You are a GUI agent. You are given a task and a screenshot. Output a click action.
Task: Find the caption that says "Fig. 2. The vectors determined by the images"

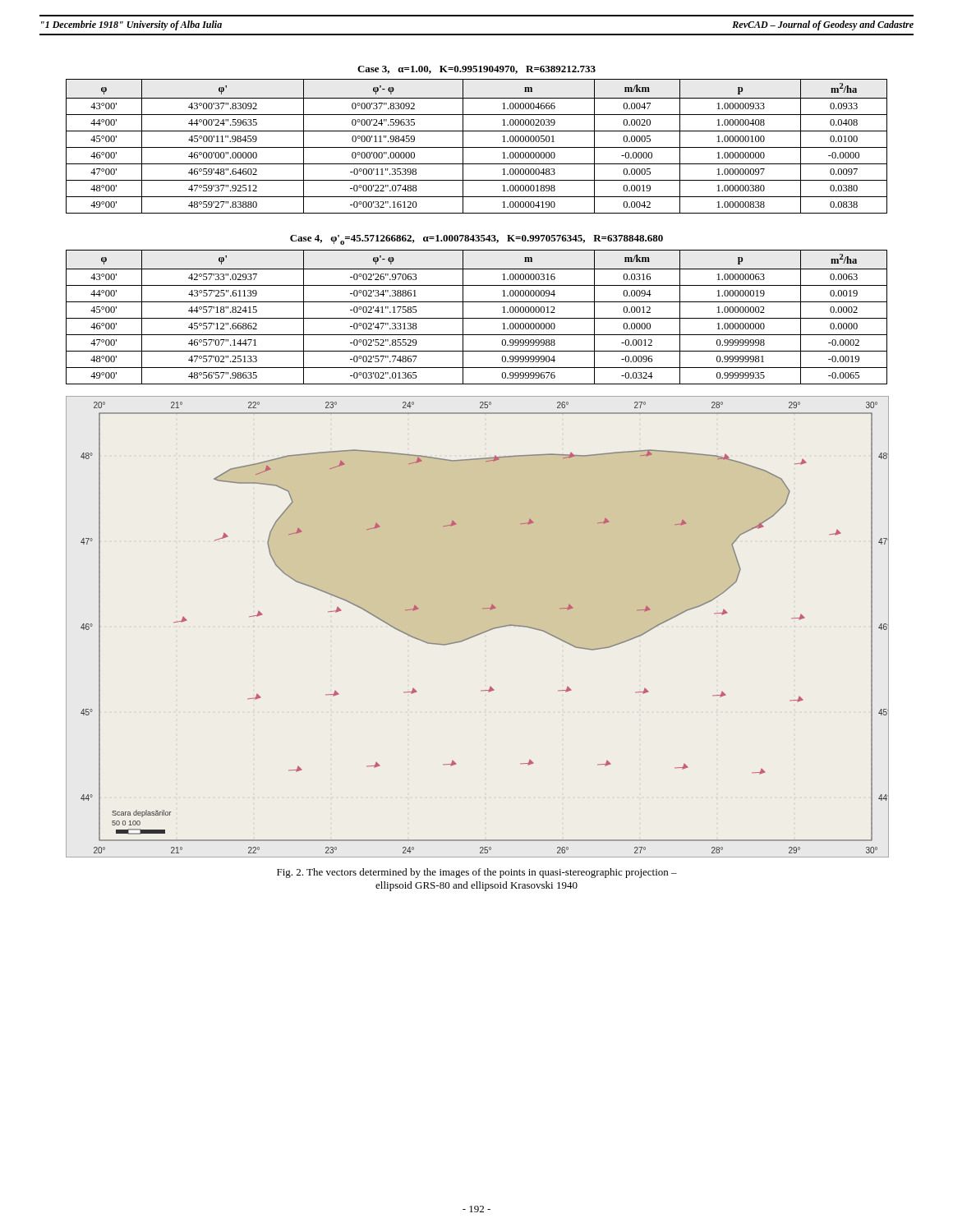pyautogui.click(x=476, y=878)
